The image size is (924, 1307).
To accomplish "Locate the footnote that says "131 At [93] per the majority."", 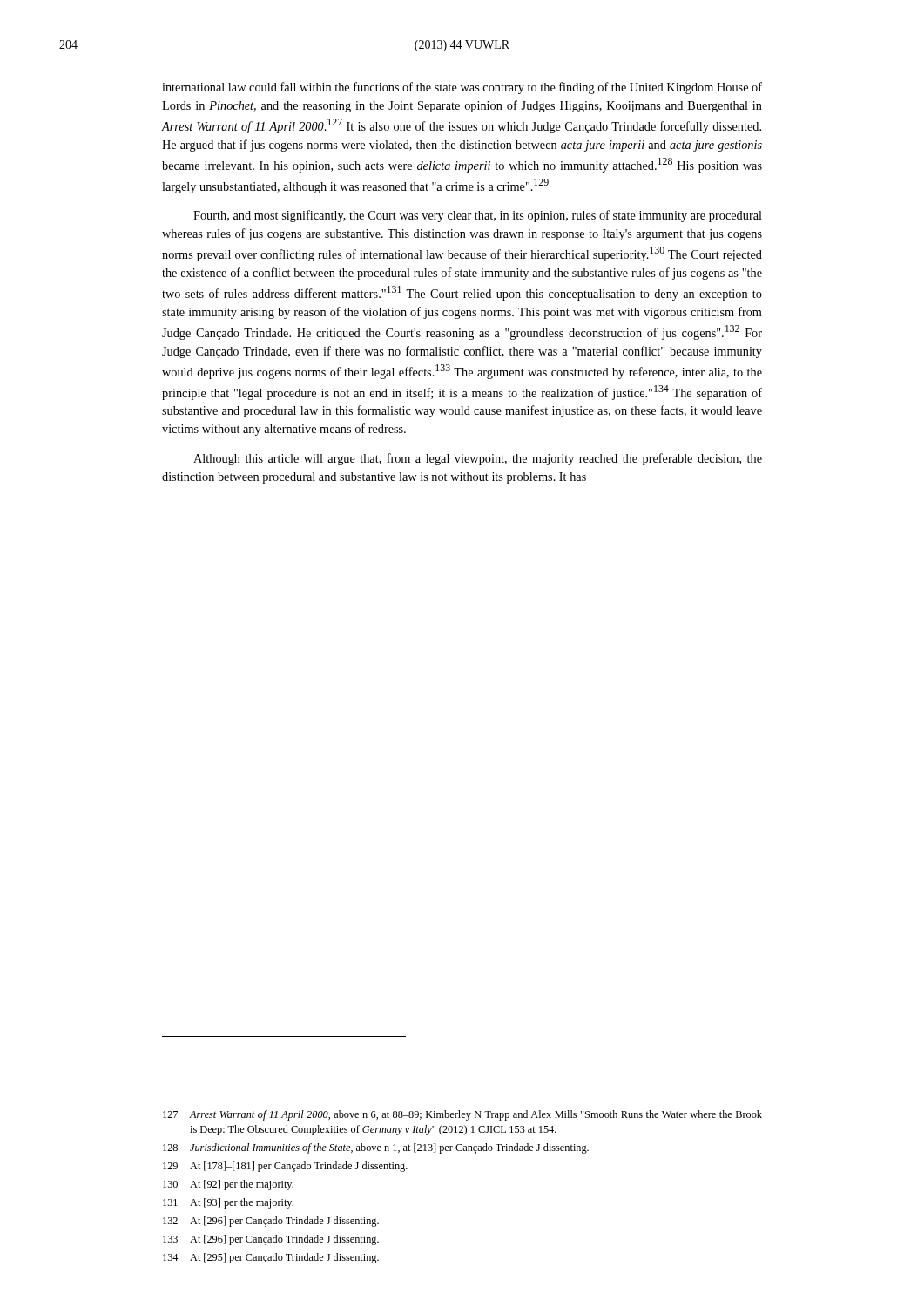I will [x=228, y=1203].
